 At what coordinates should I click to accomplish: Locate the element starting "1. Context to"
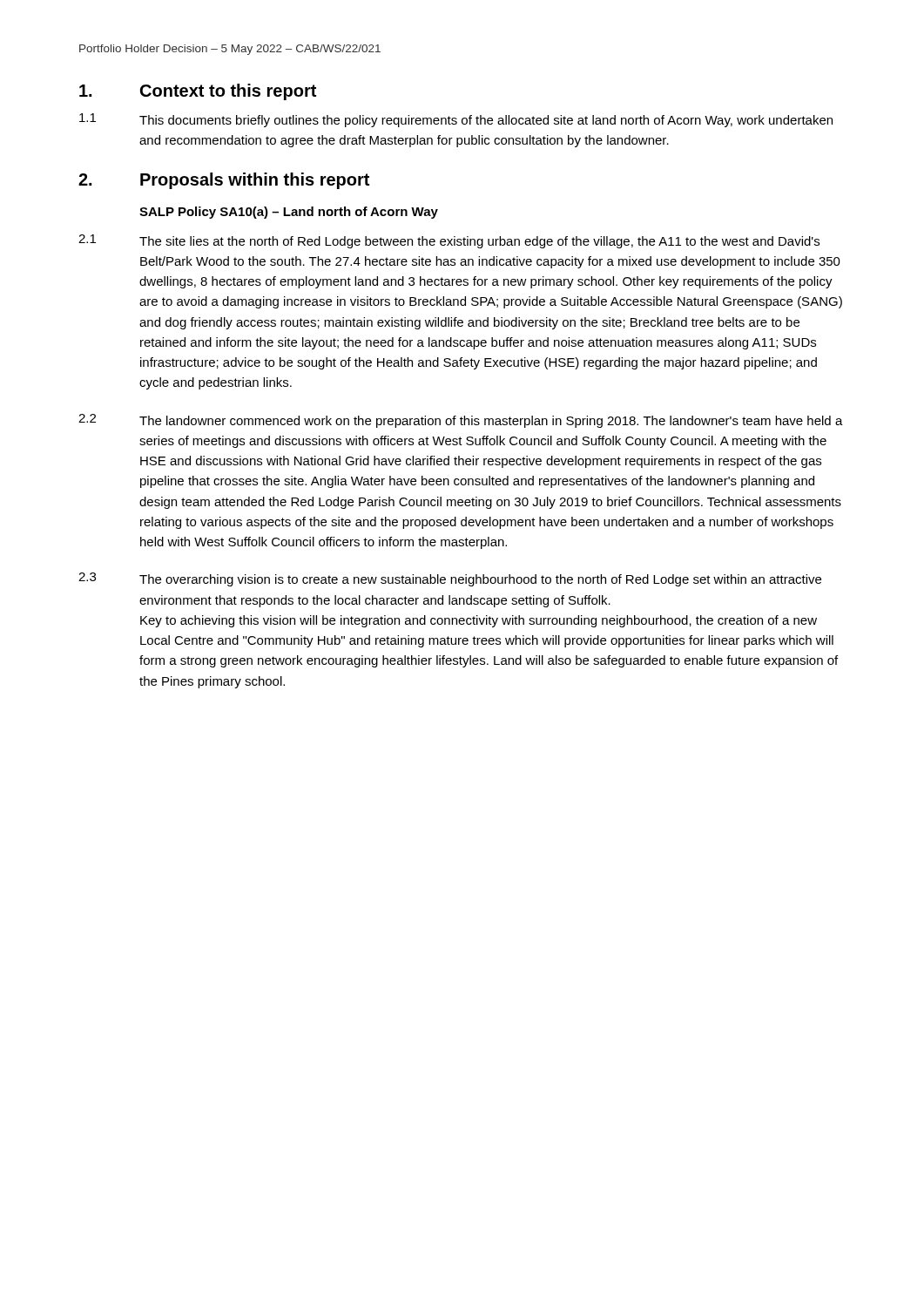(198, 92)
